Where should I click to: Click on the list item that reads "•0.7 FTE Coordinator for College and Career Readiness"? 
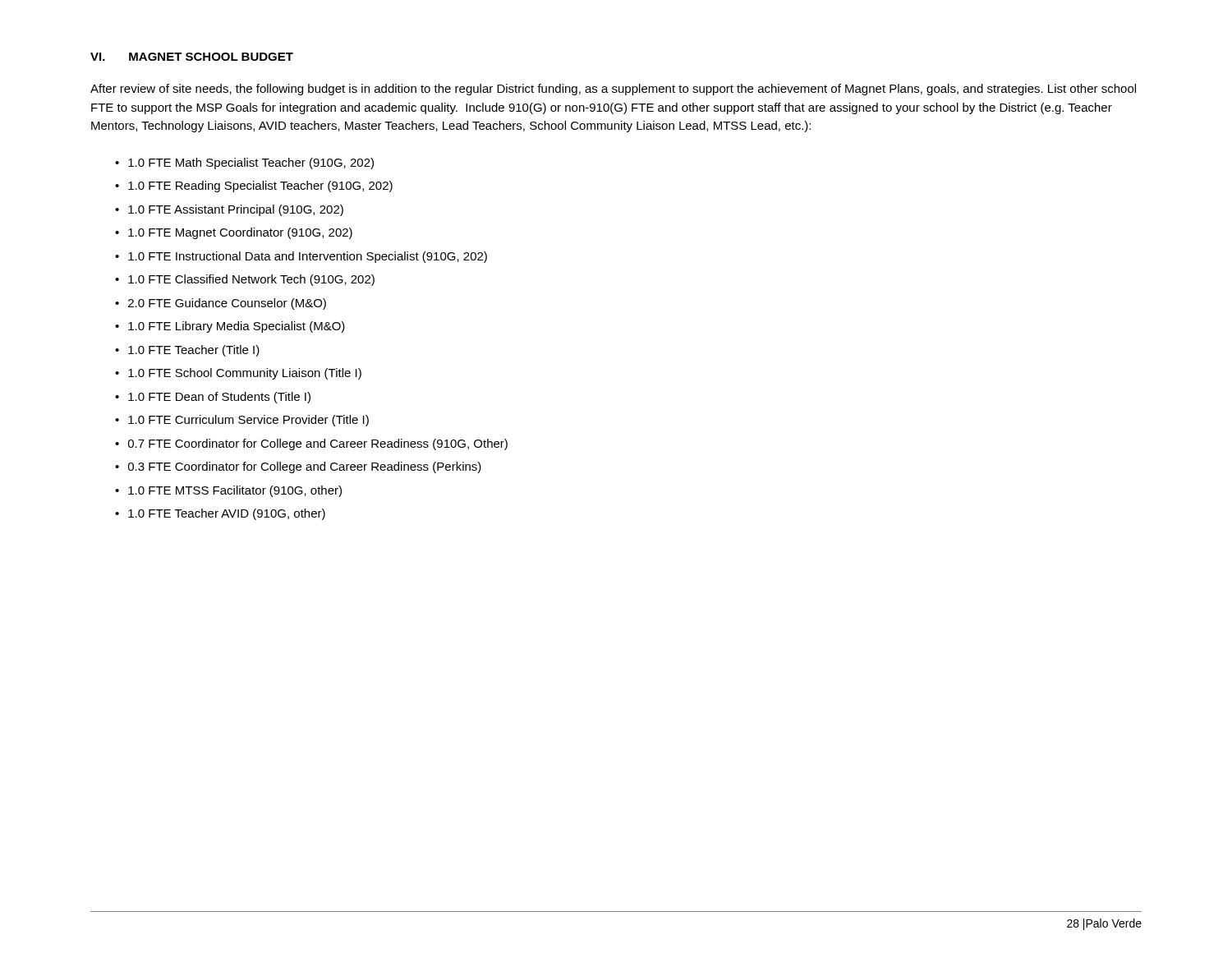(x=312, y=443)
